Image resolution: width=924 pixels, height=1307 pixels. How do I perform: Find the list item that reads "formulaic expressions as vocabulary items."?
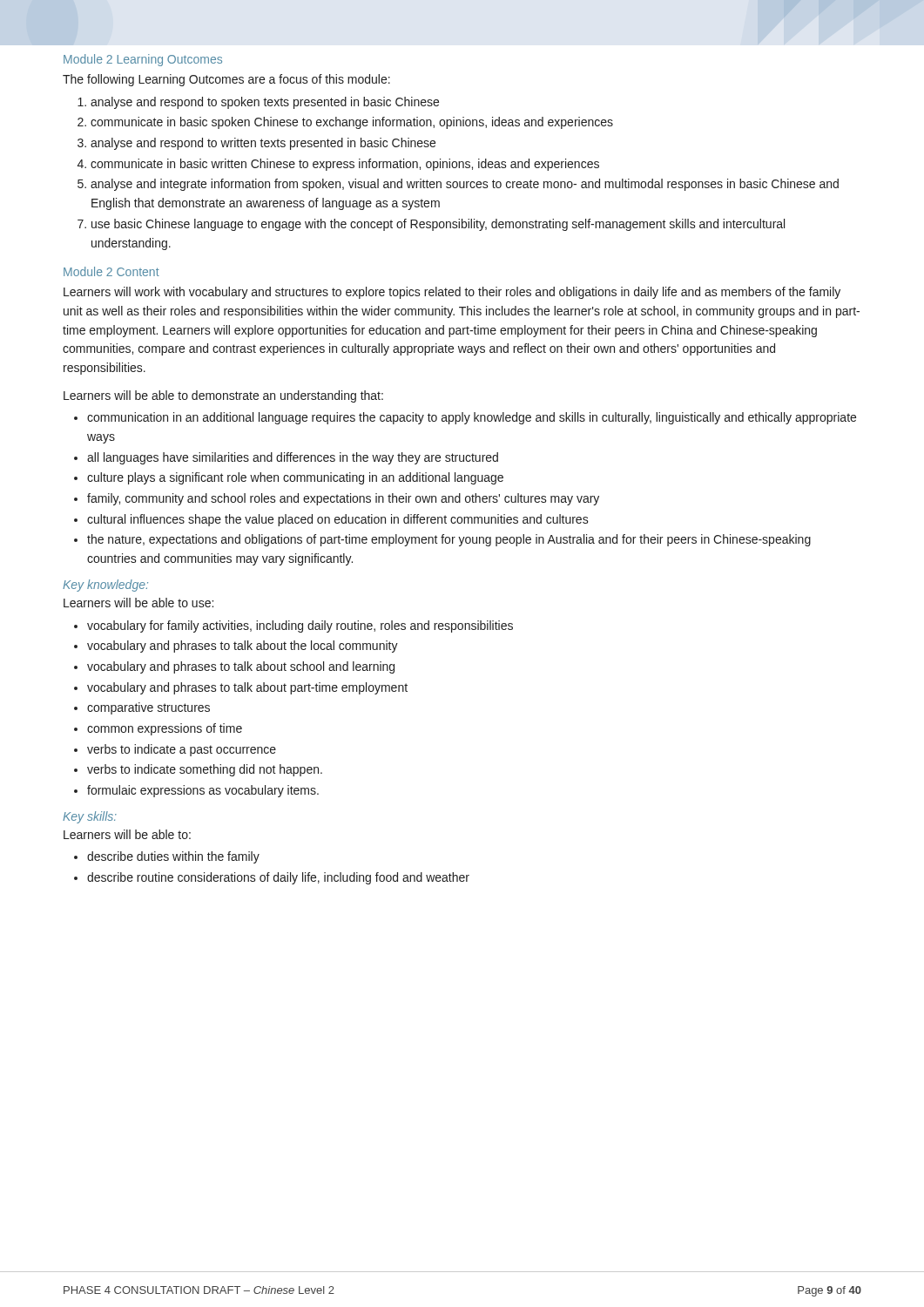pyautogui.click(x=203, y=790)
